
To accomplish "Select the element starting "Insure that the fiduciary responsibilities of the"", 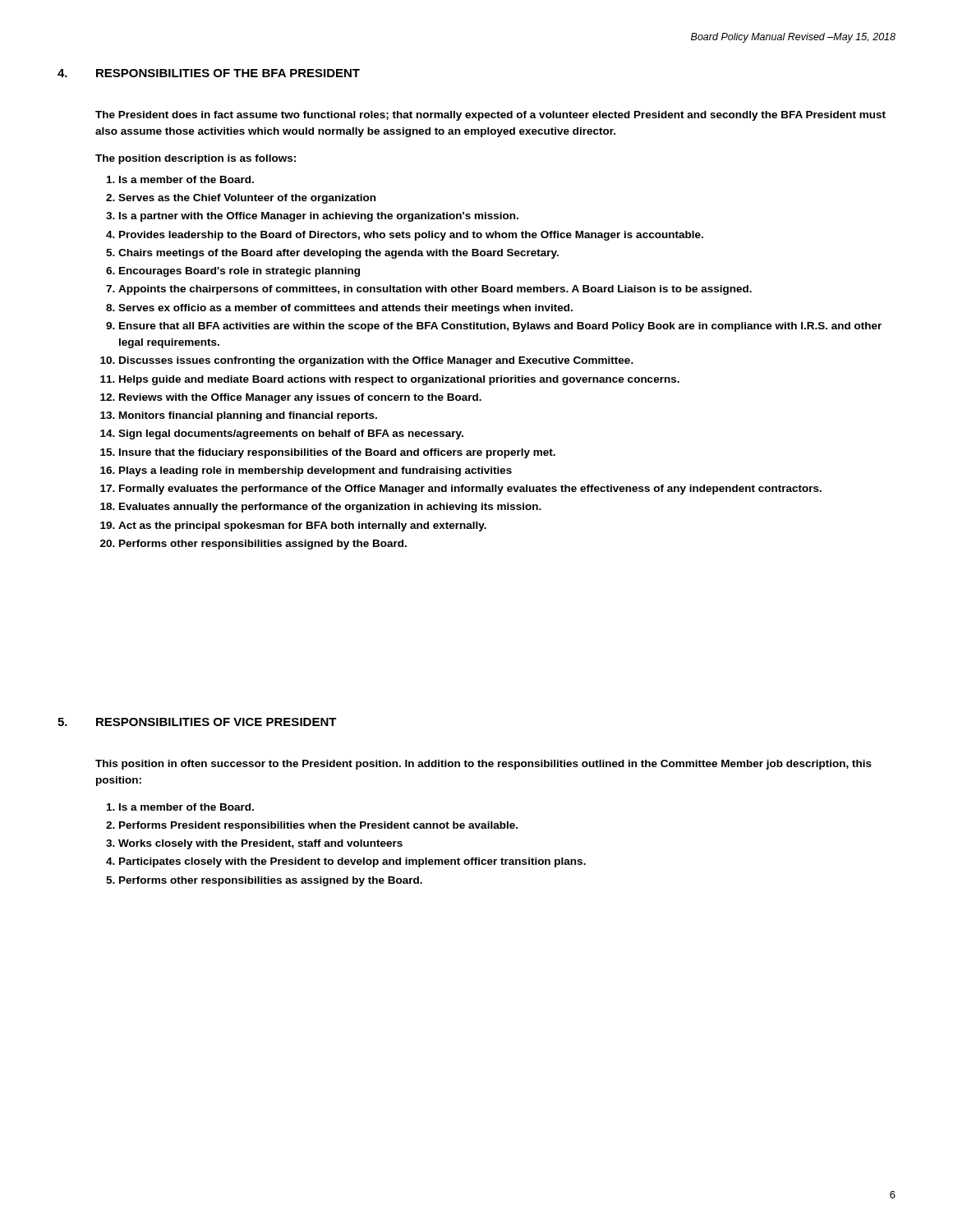I will tap(337, 452).
